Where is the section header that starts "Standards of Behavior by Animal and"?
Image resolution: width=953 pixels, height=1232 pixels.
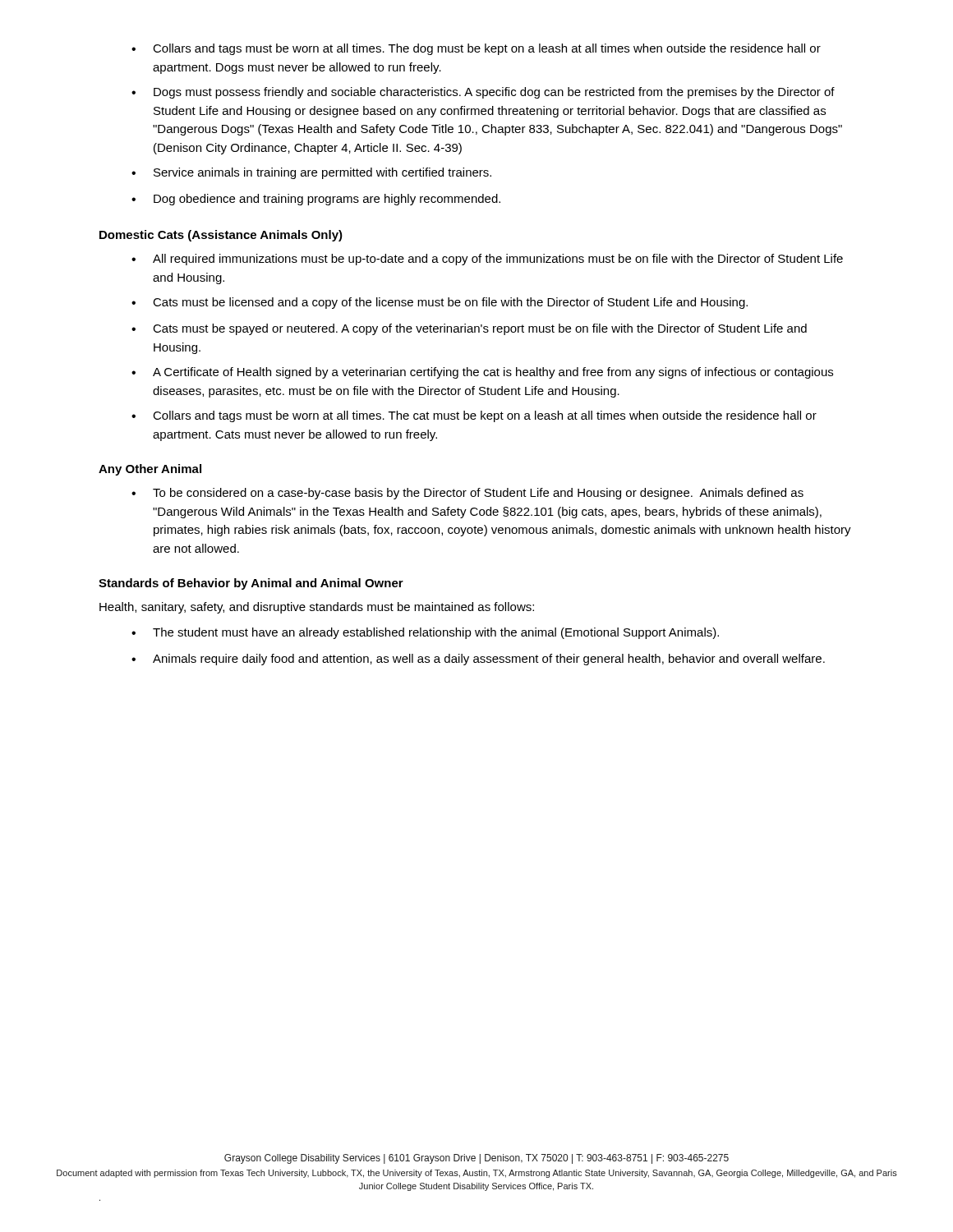[251, 583]
